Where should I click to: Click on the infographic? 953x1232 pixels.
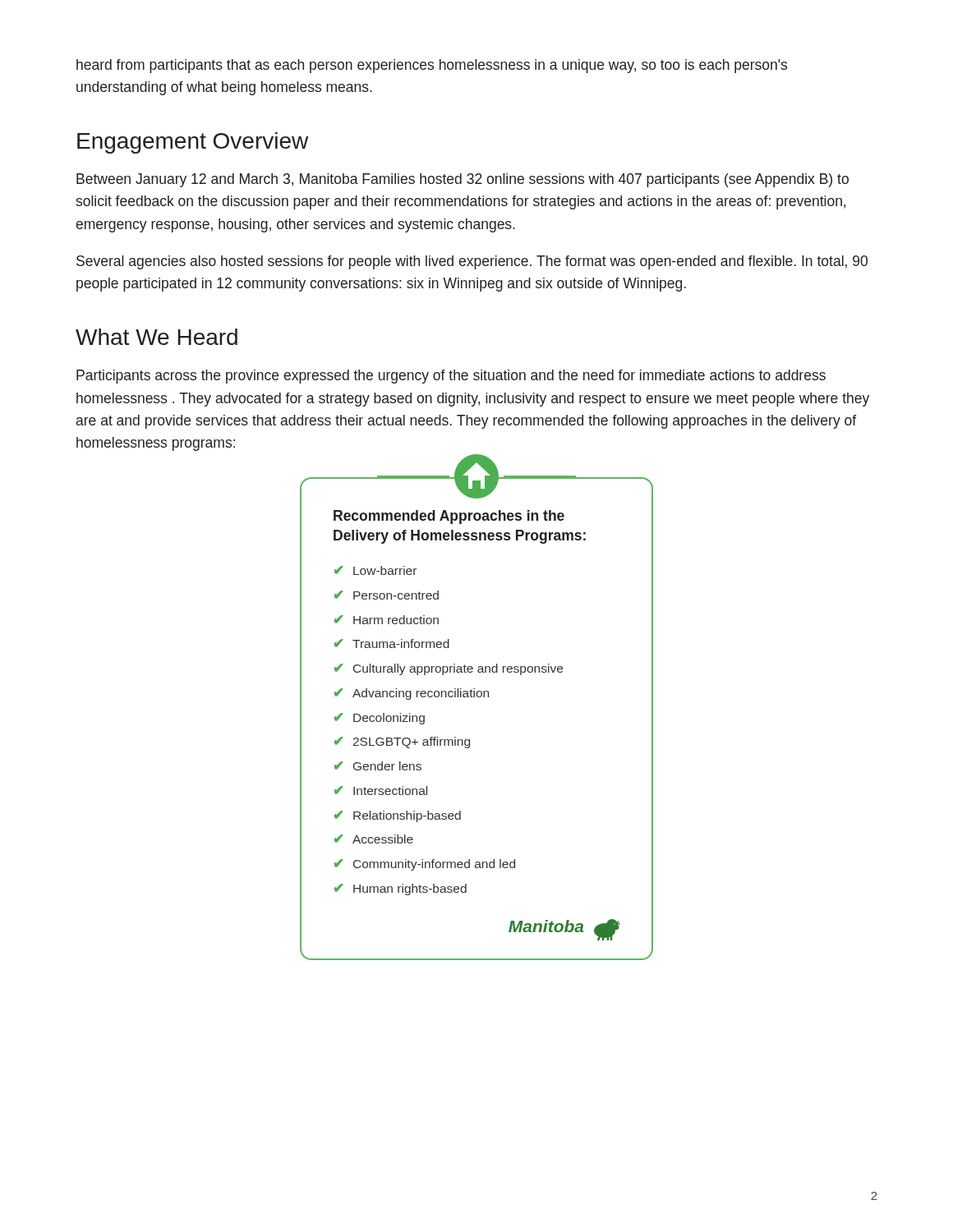tap(476, 718)
